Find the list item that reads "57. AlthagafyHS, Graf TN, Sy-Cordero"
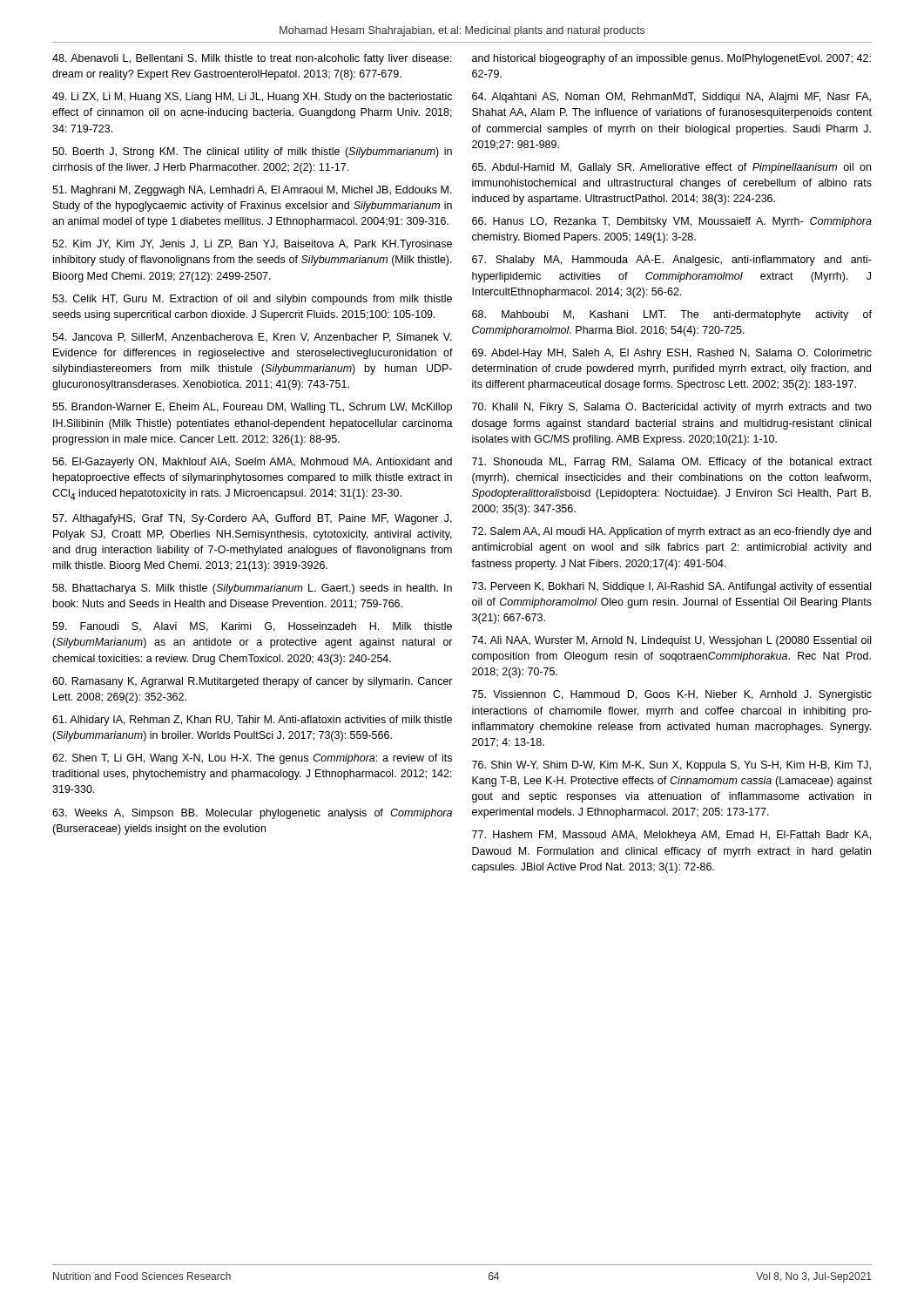This screenshot has height=1307, width=924. click(252, 542)
